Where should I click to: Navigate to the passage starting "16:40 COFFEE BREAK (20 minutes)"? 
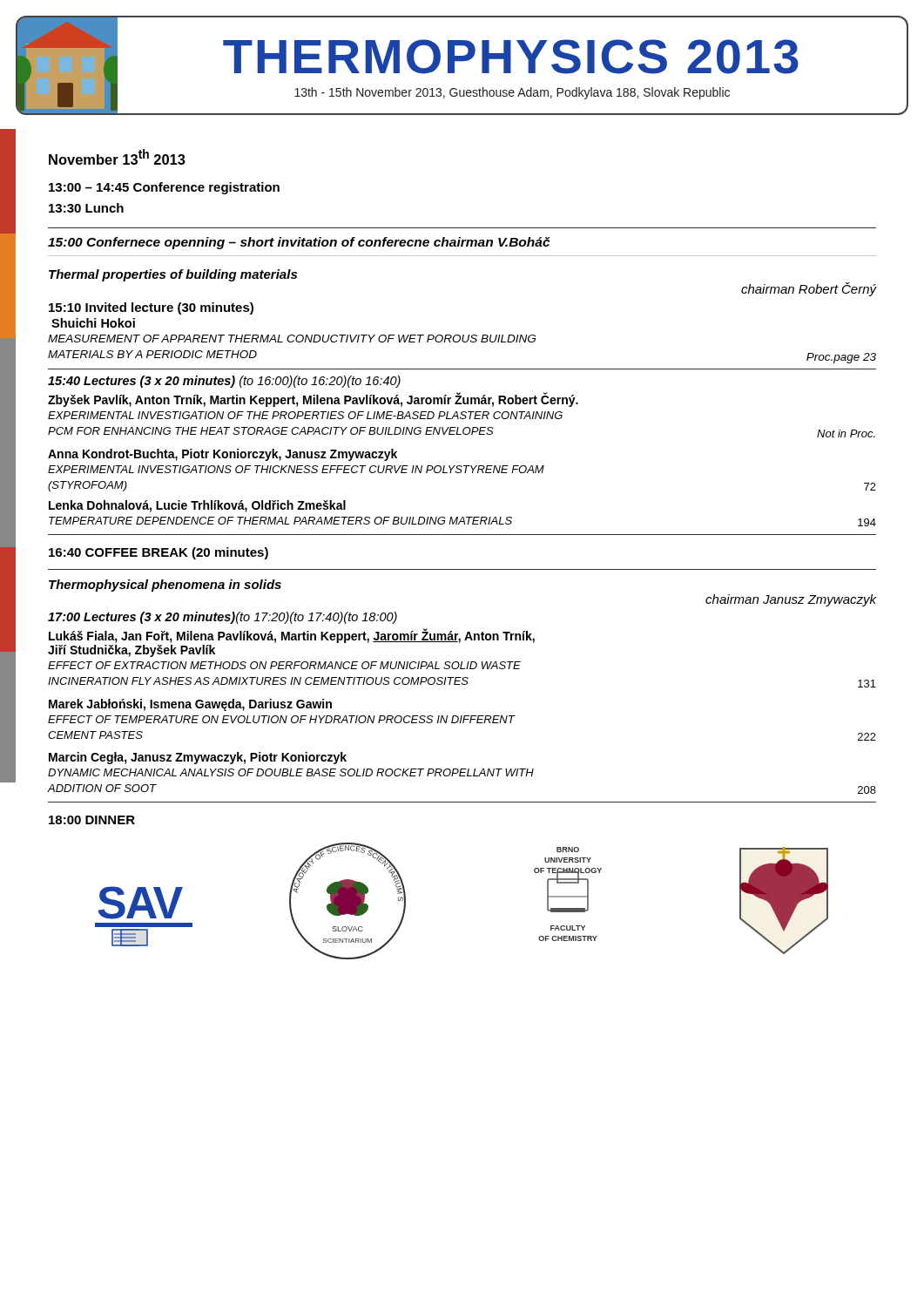coord(158,552)
